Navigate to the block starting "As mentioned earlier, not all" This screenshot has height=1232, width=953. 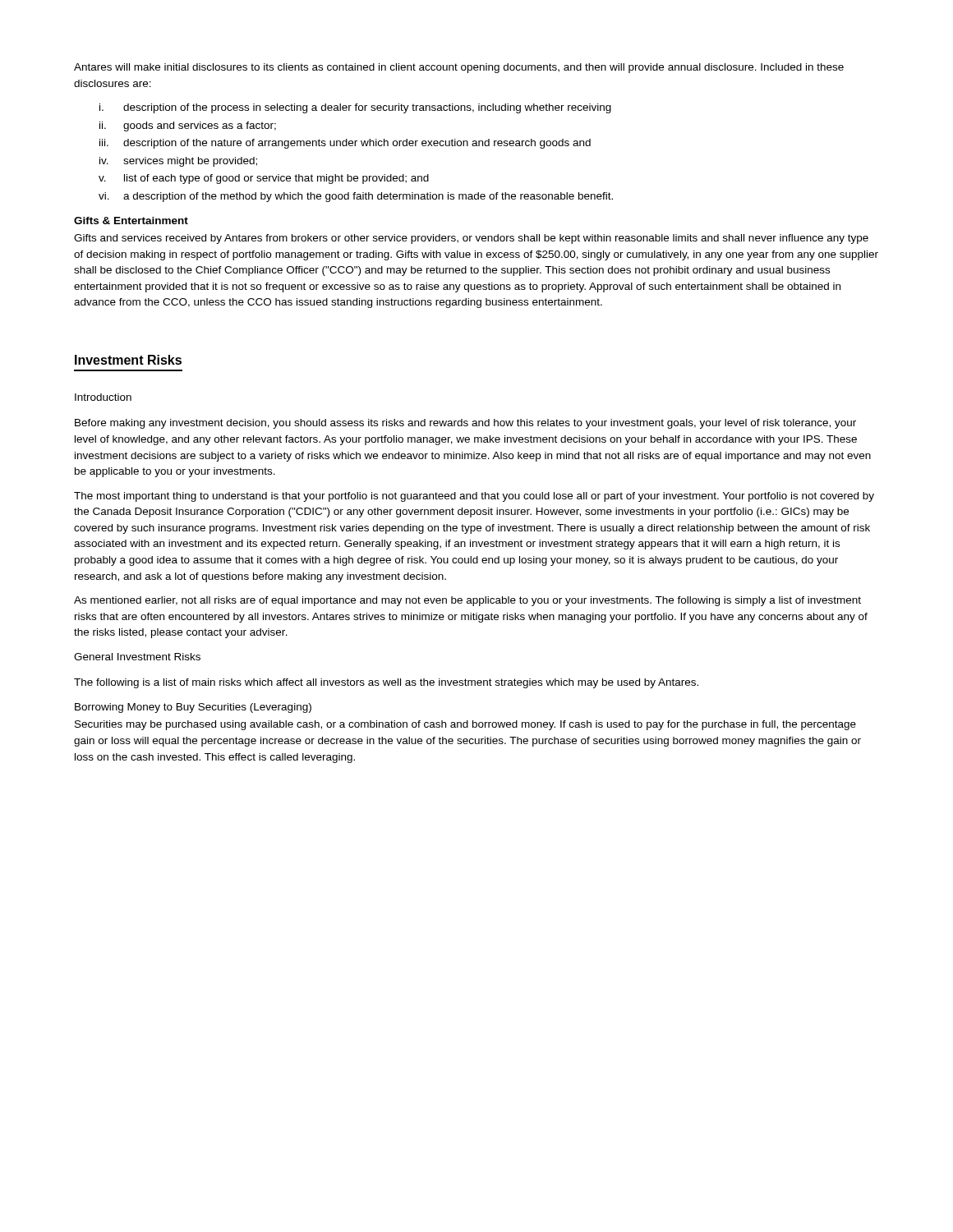pos(476,616)
